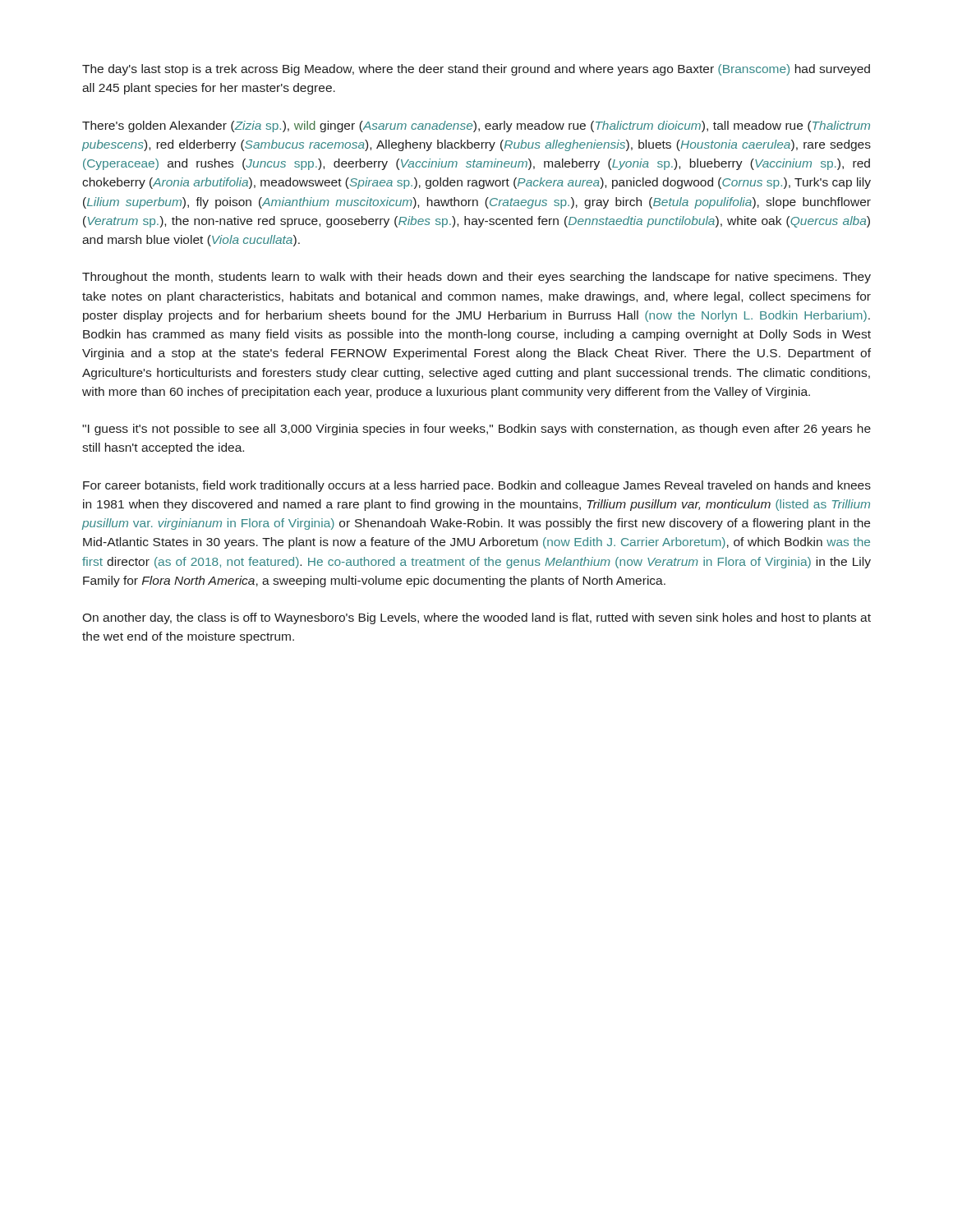Where is the passage that starts "The day's last stop is a trek across"?

[x=476, y=78]
